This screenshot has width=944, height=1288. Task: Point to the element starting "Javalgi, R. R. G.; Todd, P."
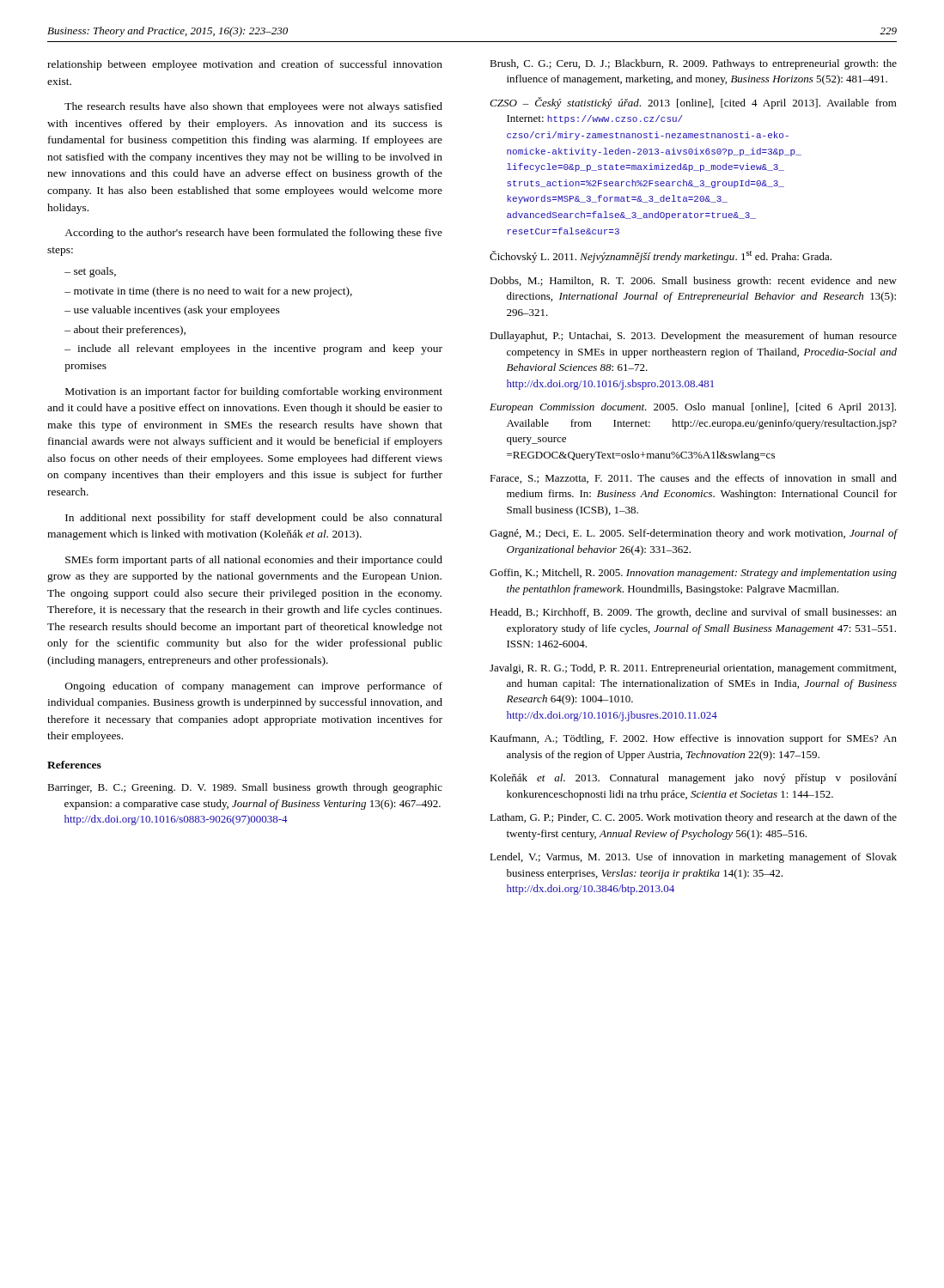pos(693,692)
